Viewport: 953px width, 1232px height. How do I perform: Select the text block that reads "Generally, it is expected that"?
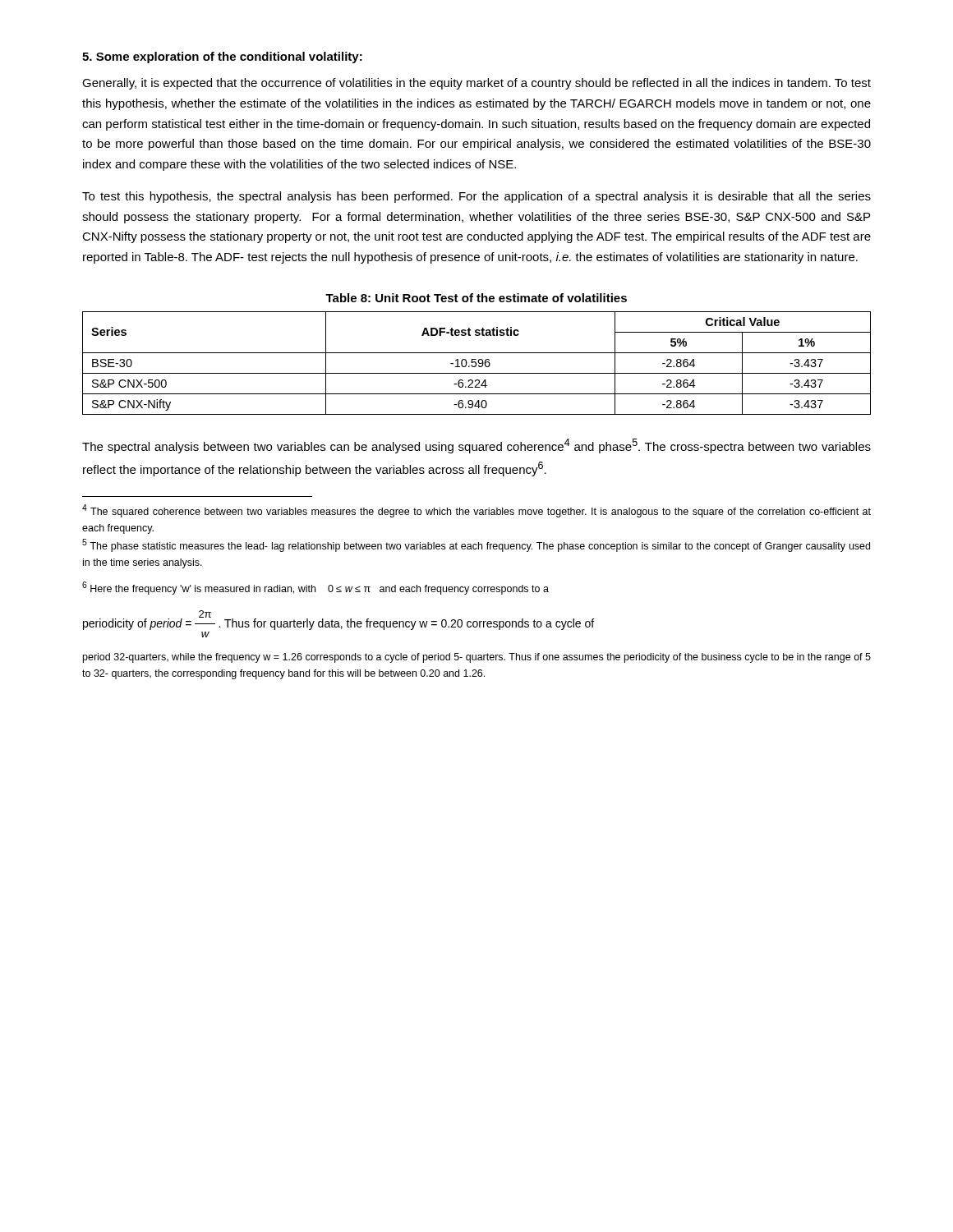click(x=476, y=123)
